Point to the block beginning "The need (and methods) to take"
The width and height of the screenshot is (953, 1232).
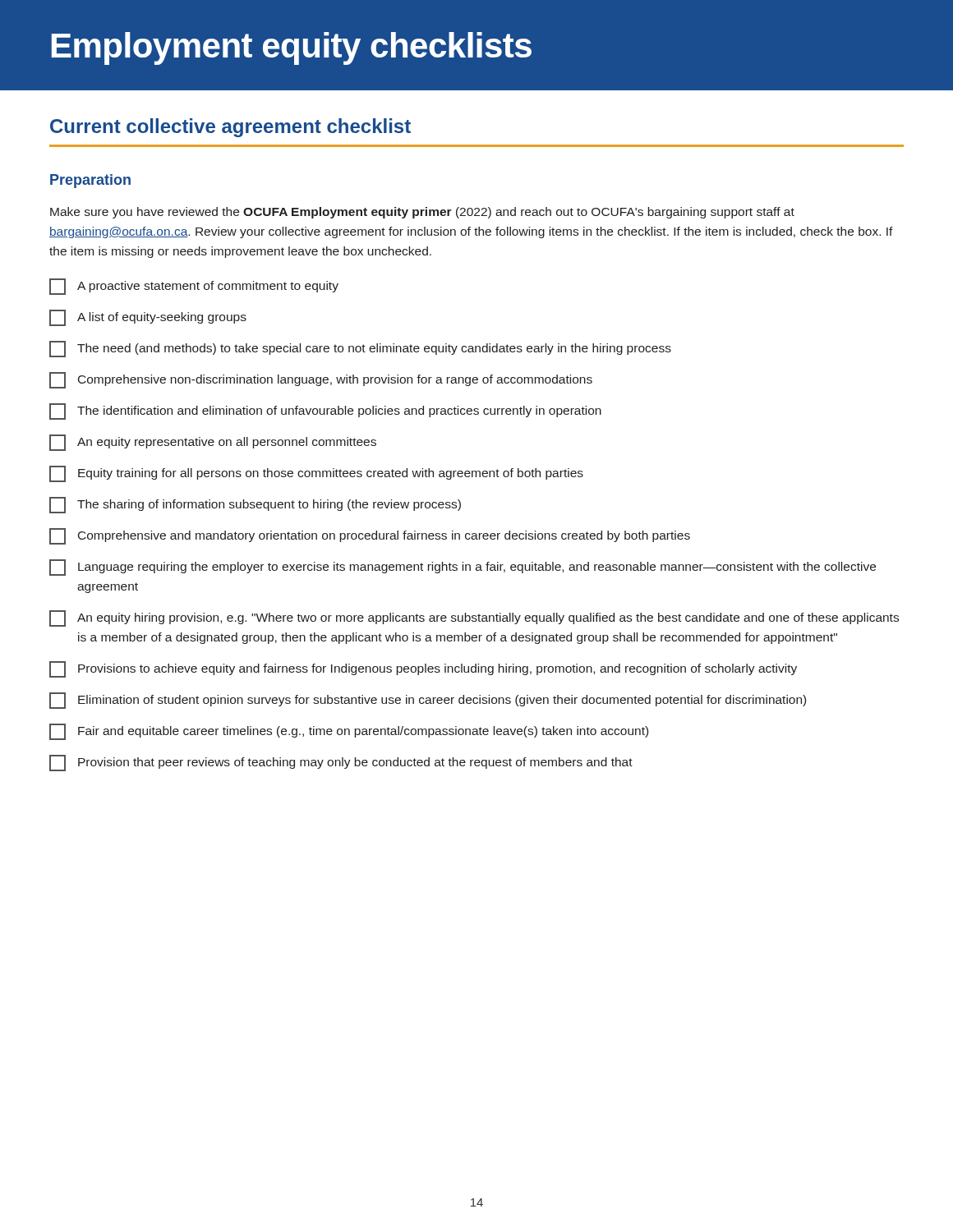coord(476,348)
